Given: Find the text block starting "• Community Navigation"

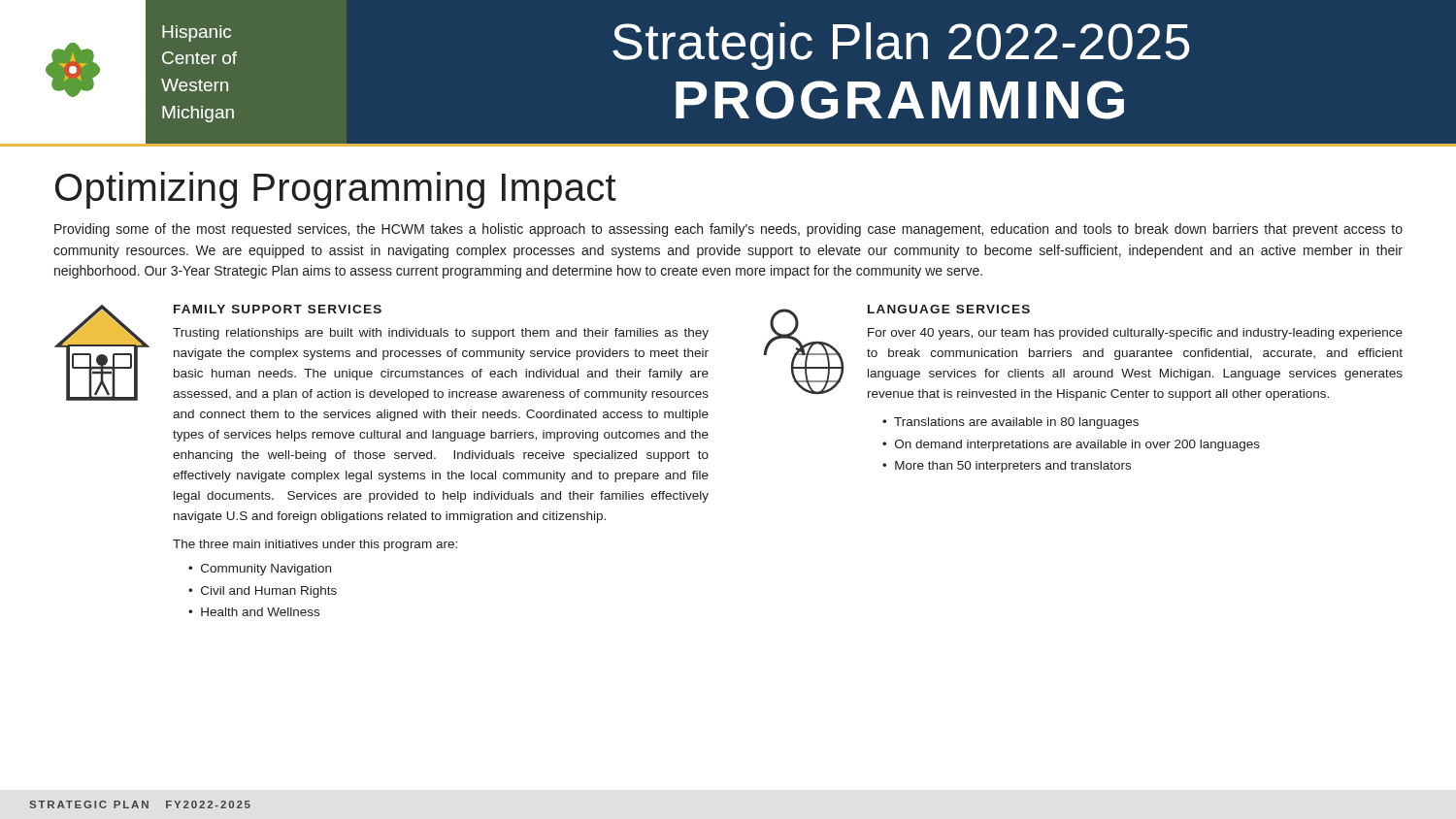Looking at the screenshot, I should 260,569.
